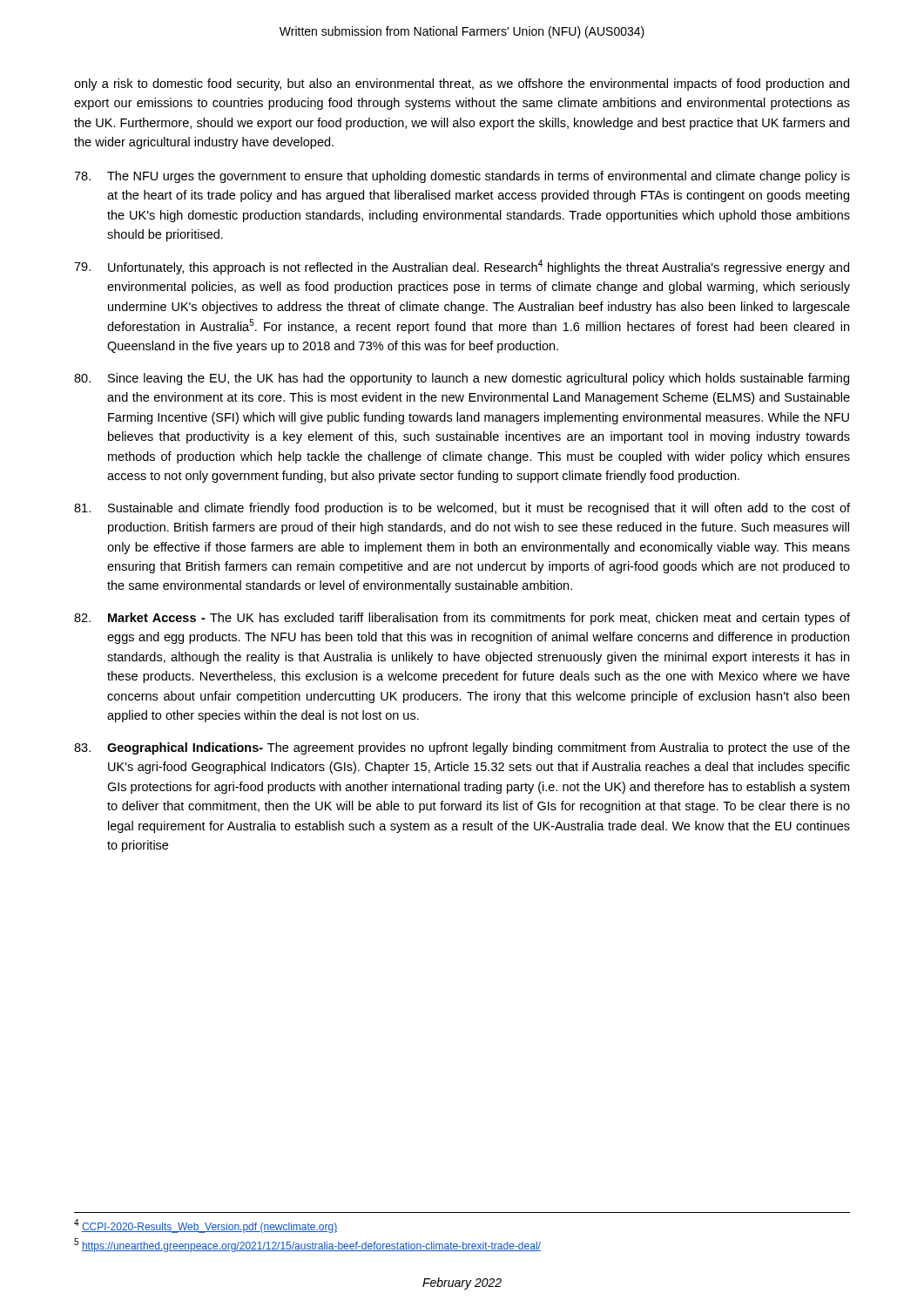Screen dimensions: 1307x924
Task: Select the list item that reads "78. The NFU urges"
Action: click(462, 205)
